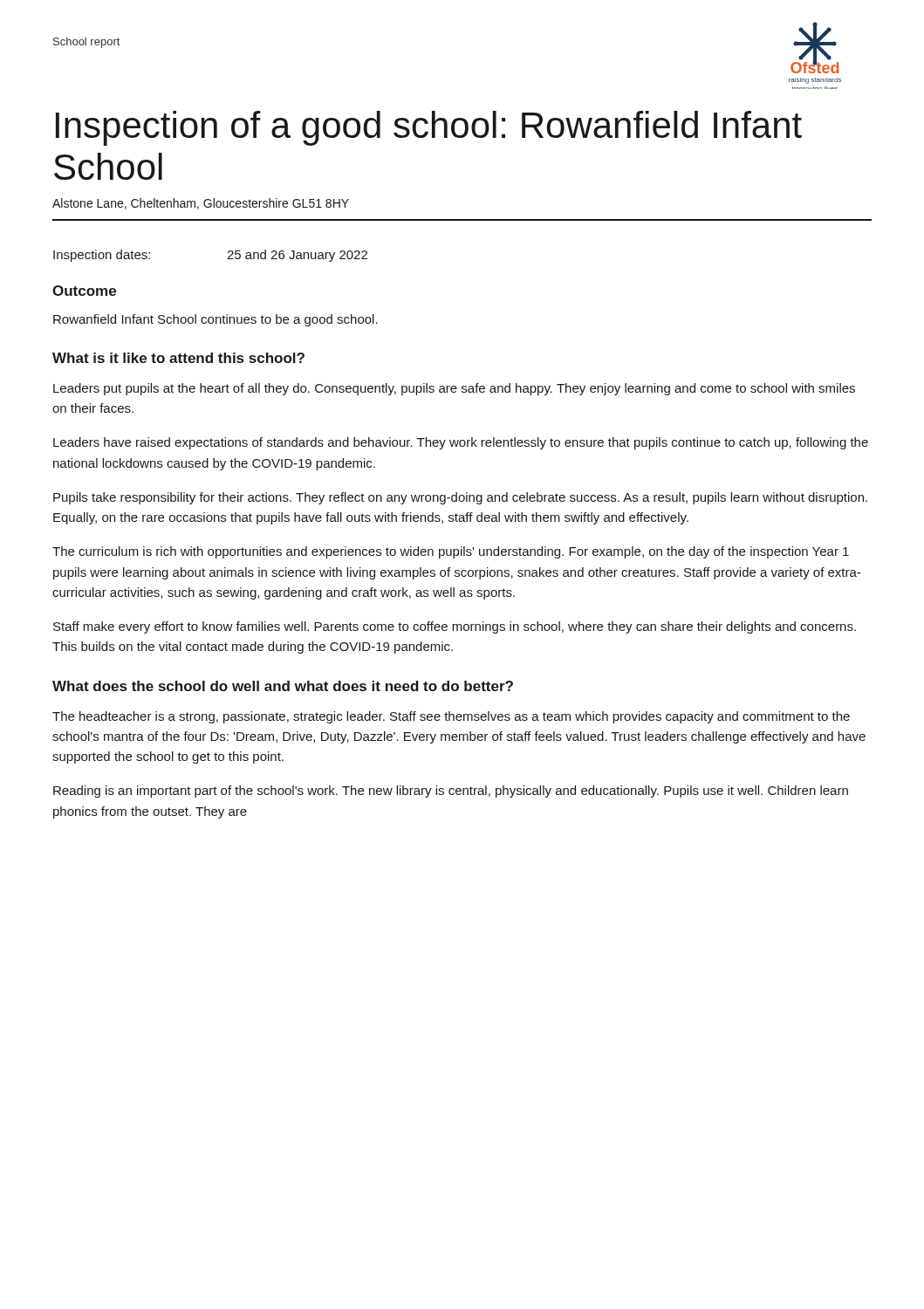Navigate to the passage starting "Leaders have raised expectations of standards and behaviour."
Screen dimensions: 1309x924
tap(460, 452)
